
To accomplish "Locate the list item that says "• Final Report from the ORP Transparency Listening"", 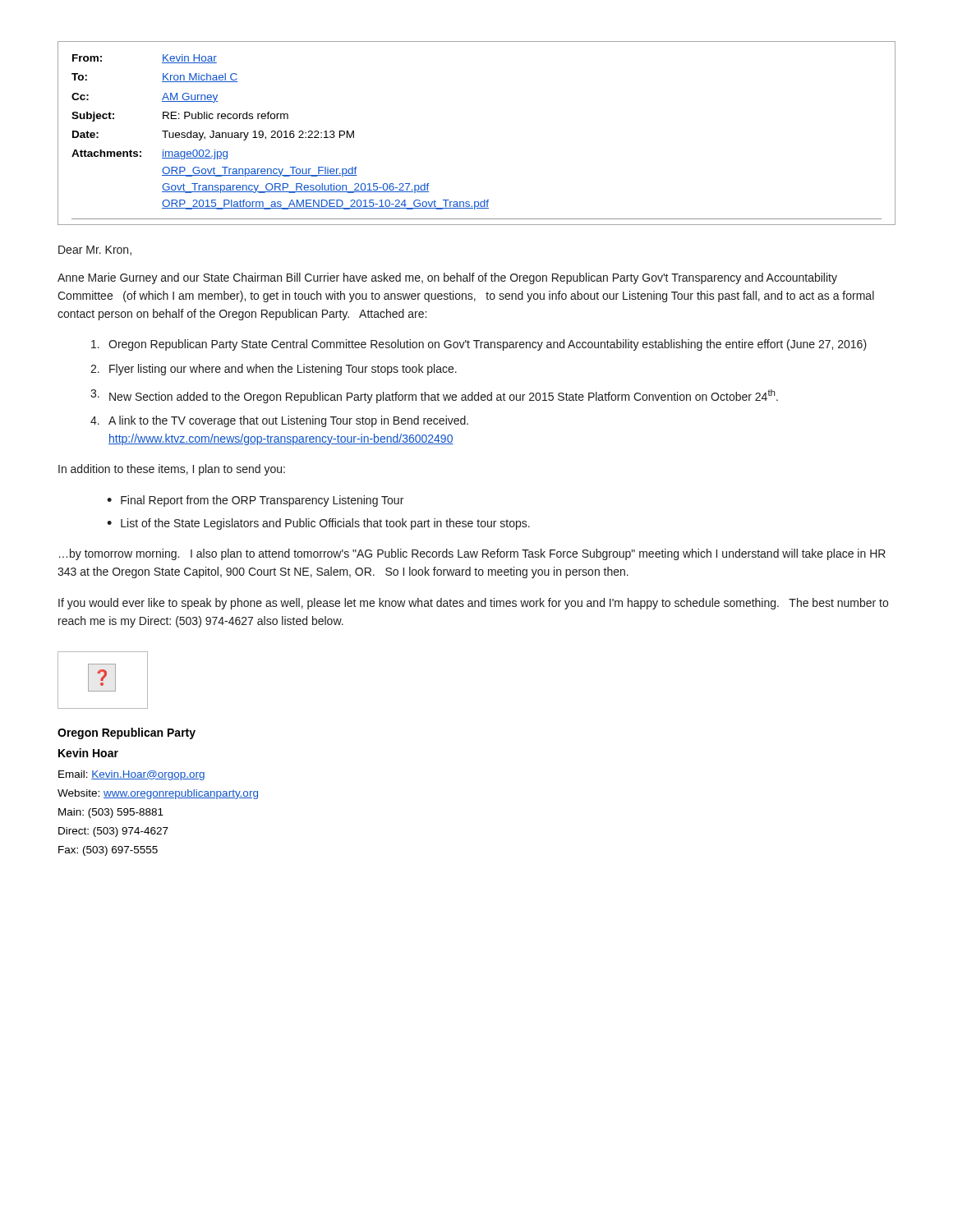I will pyautogui.click(x=255, y=501).
